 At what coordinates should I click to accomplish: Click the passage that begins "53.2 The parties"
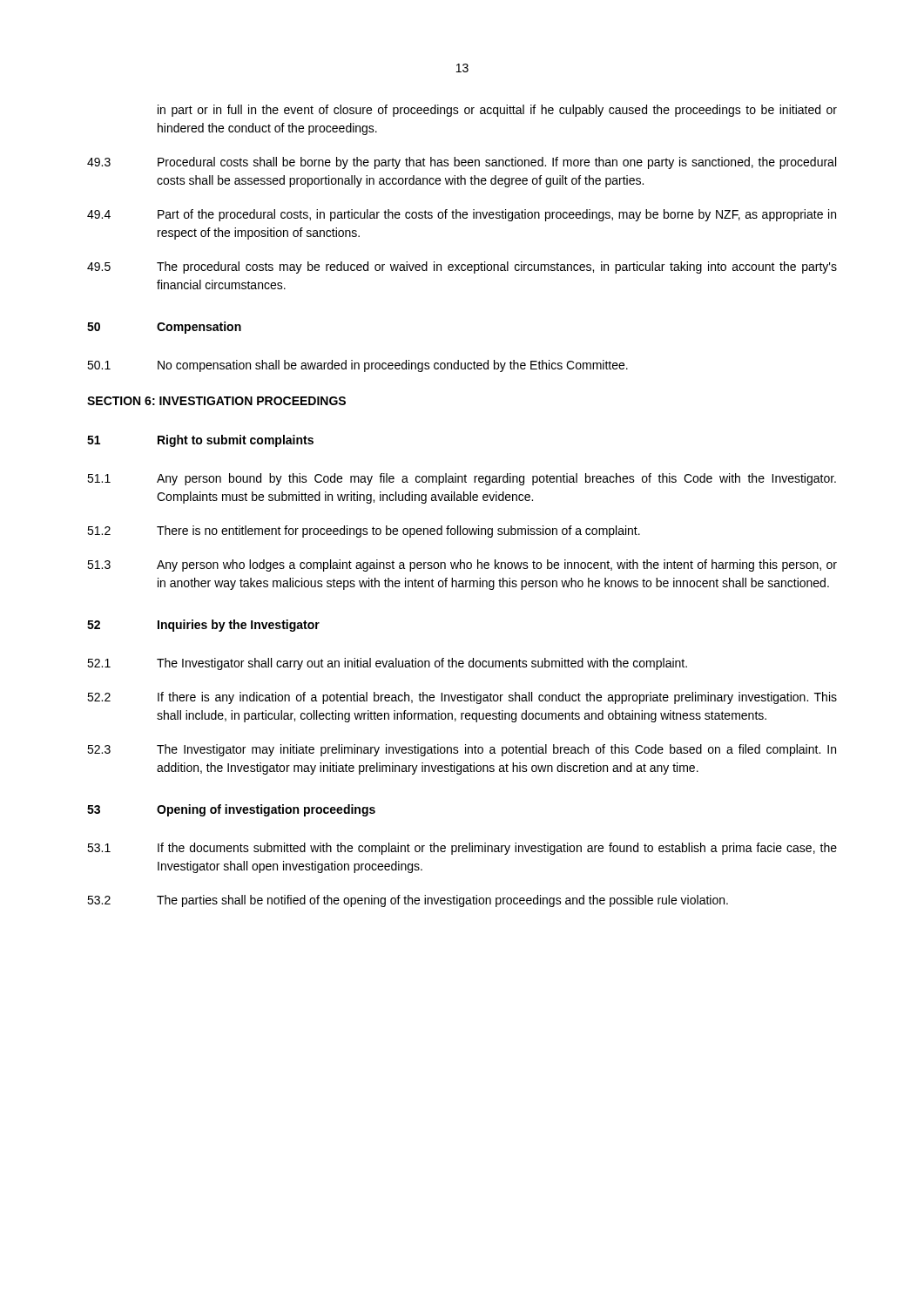click(x=462, y=901)
